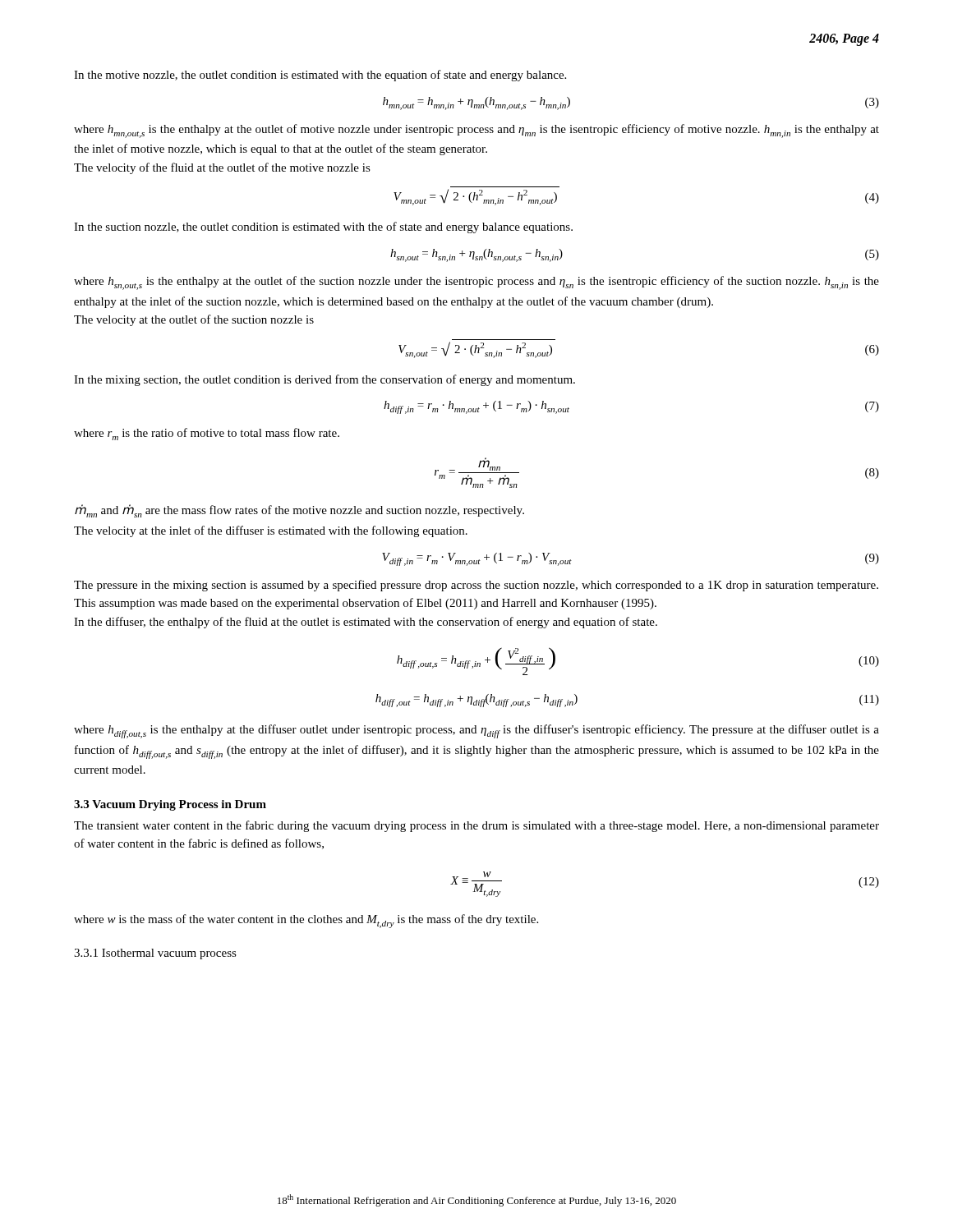Screen dimensions: 1232x953
Task: Click on the block starting "hdiff ,out ="
Action: (475, 702)
